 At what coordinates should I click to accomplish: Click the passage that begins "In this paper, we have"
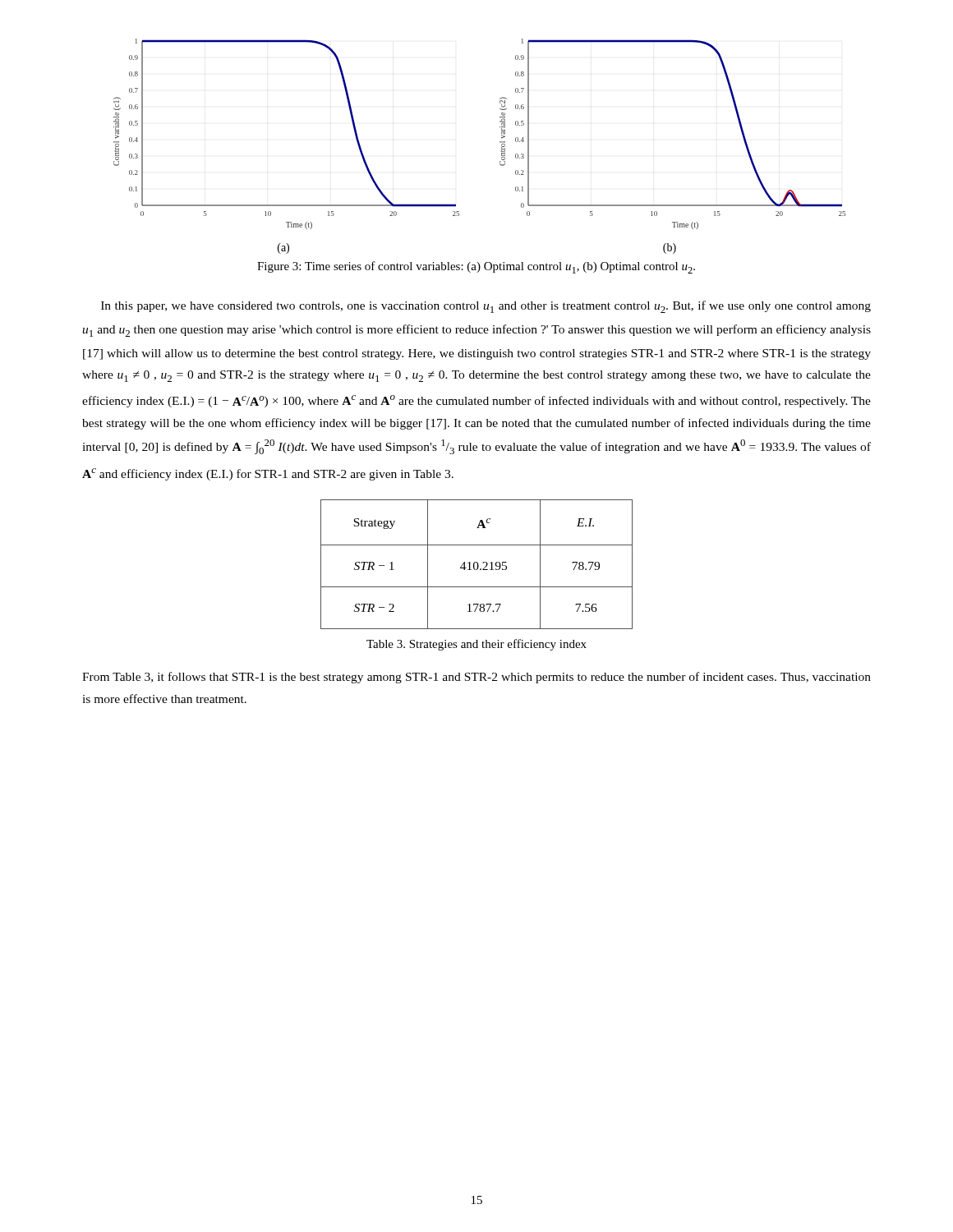pyautogui.click(x=476, y=389)
